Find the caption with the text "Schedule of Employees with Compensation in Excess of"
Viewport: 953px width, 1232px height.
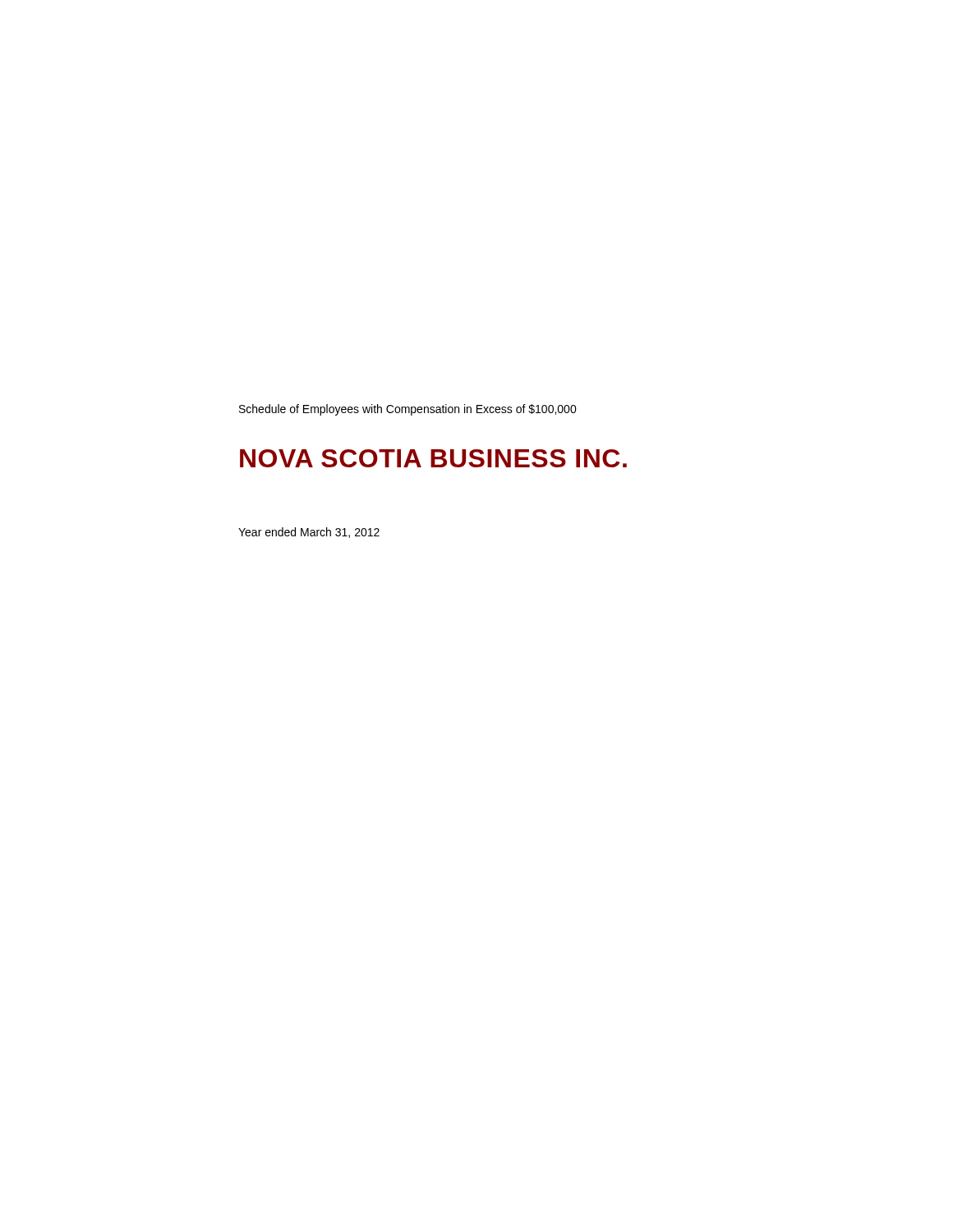(x=407, y=409)
